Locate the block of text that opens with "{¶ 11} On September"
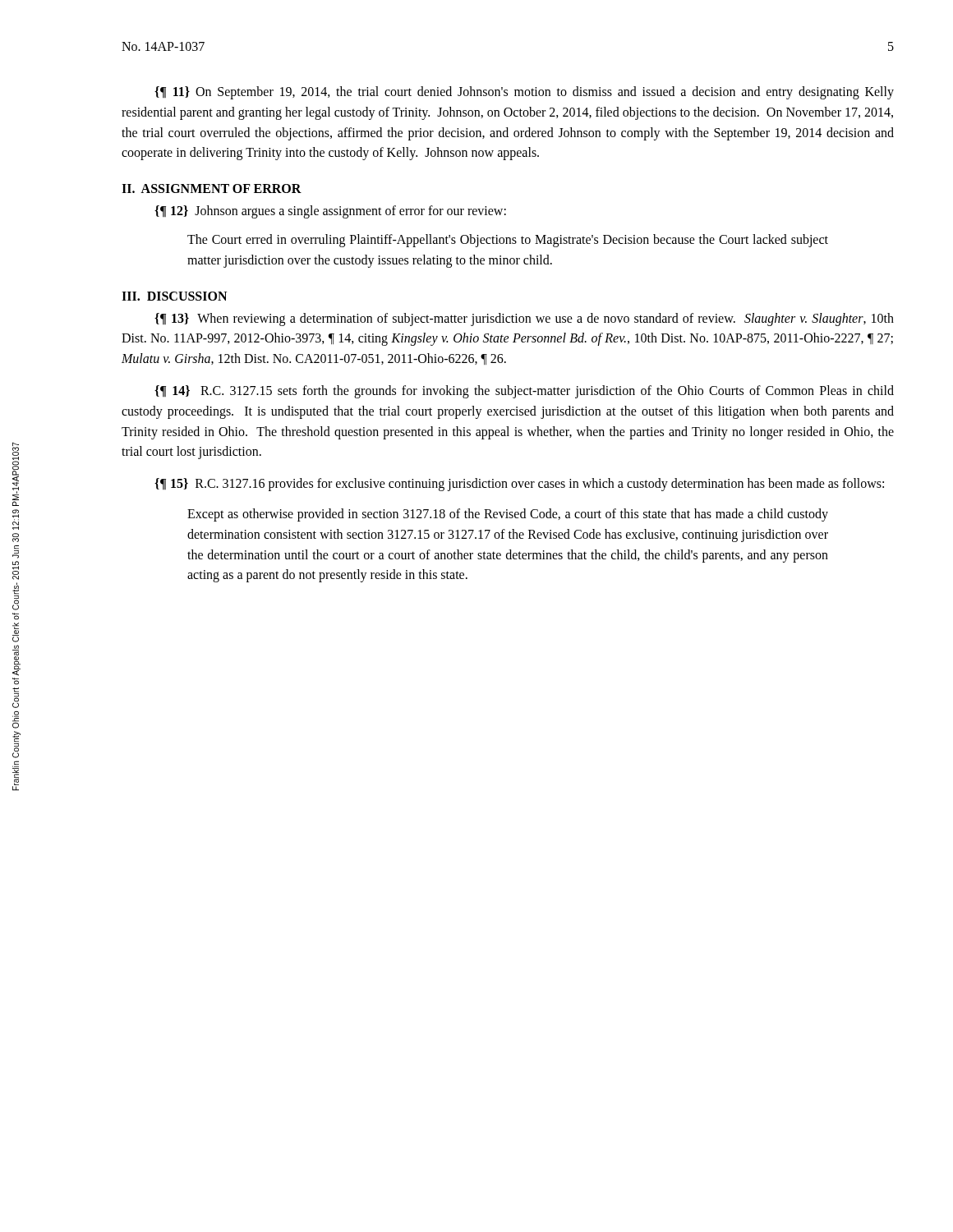953x1232 pixels. tap(508, 122)
